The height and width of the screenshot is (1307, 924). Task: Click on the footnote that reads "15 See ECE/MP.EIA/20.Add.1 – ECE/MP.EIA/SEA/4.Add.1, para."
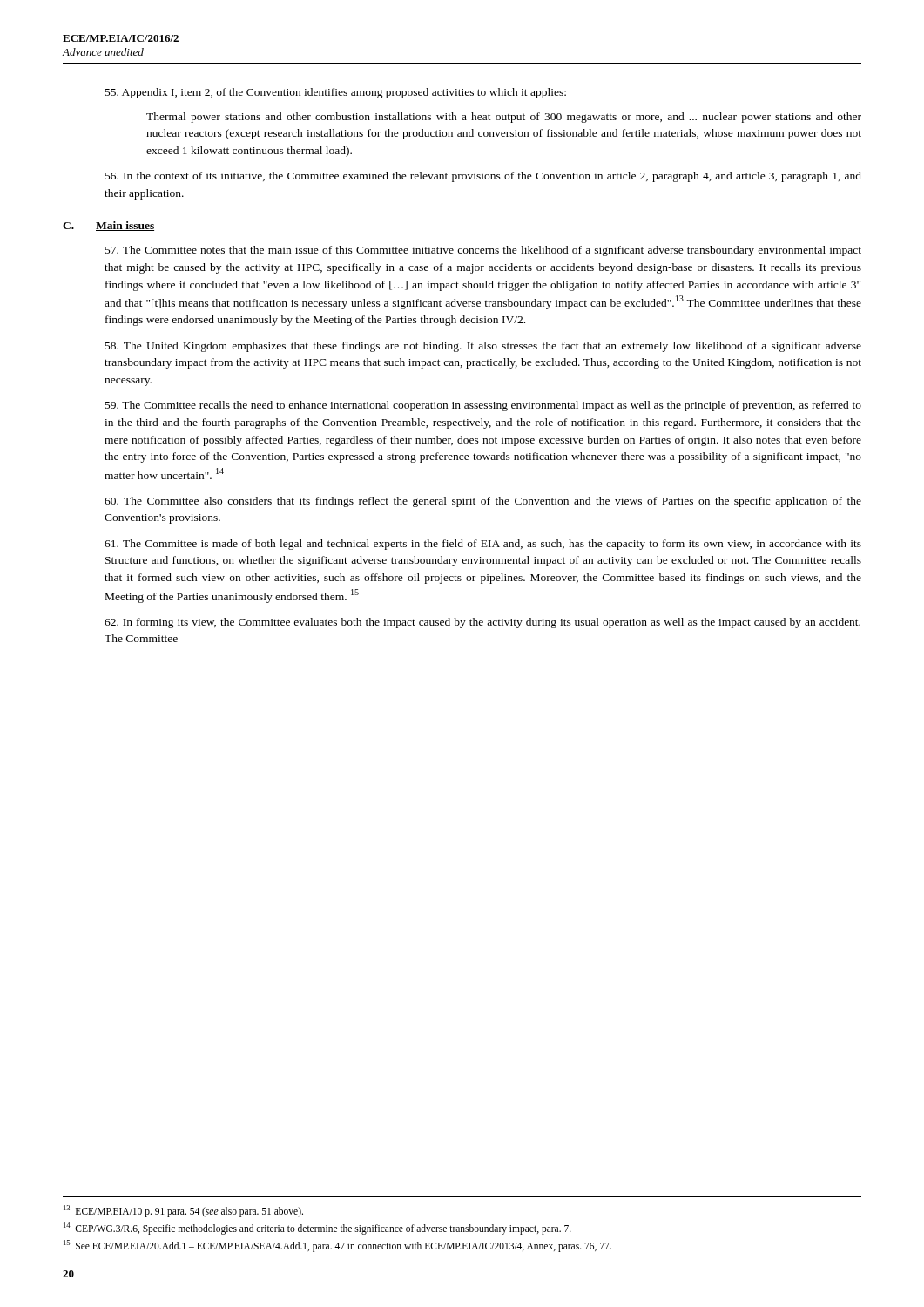pyautogui.click(x=337, y=1245)
